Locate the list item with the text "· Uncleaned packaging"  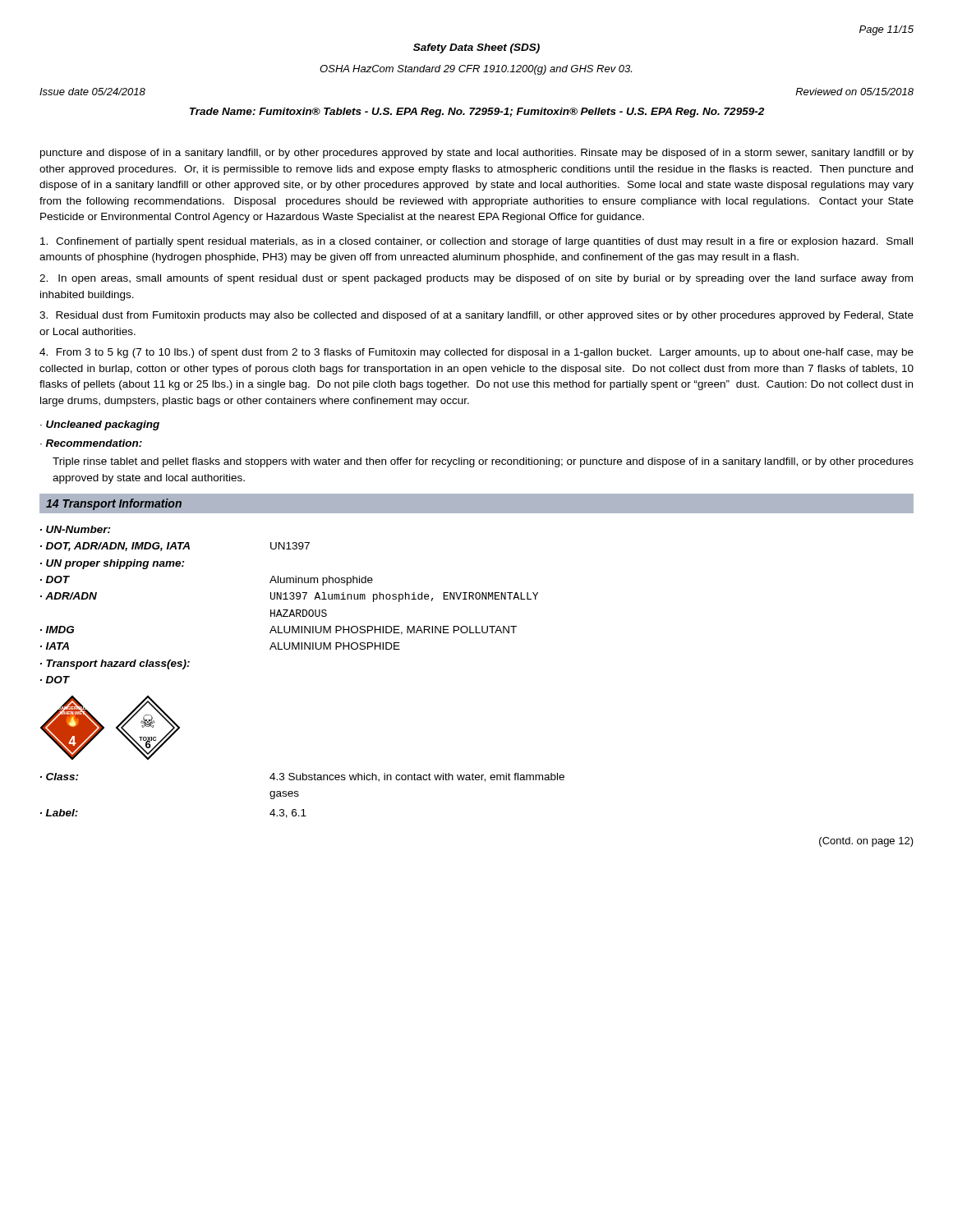pos(100,425)
